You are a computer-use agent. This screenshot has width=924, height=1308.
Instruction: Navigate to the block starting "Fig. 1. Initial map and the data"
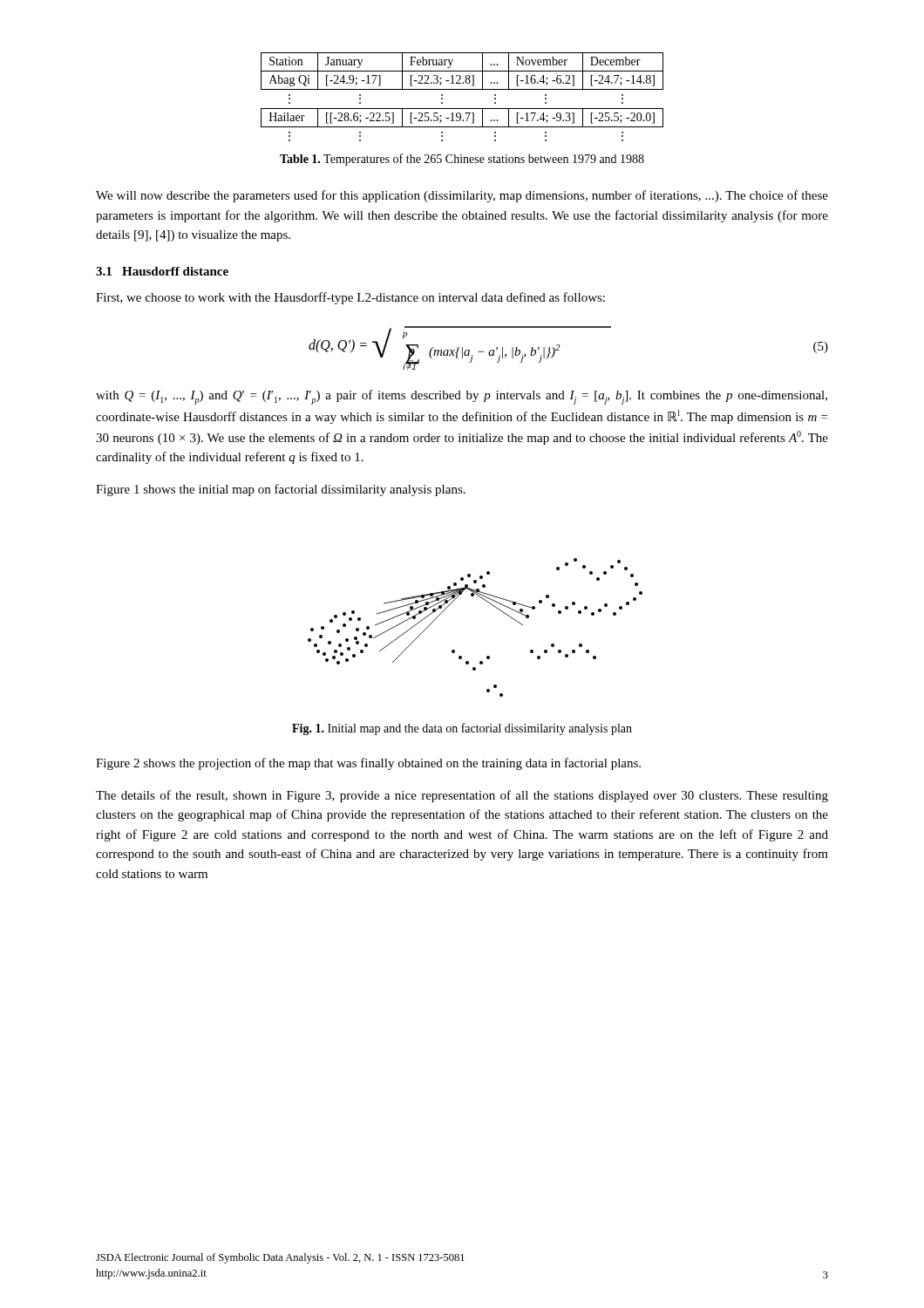[x=462, y=729]
